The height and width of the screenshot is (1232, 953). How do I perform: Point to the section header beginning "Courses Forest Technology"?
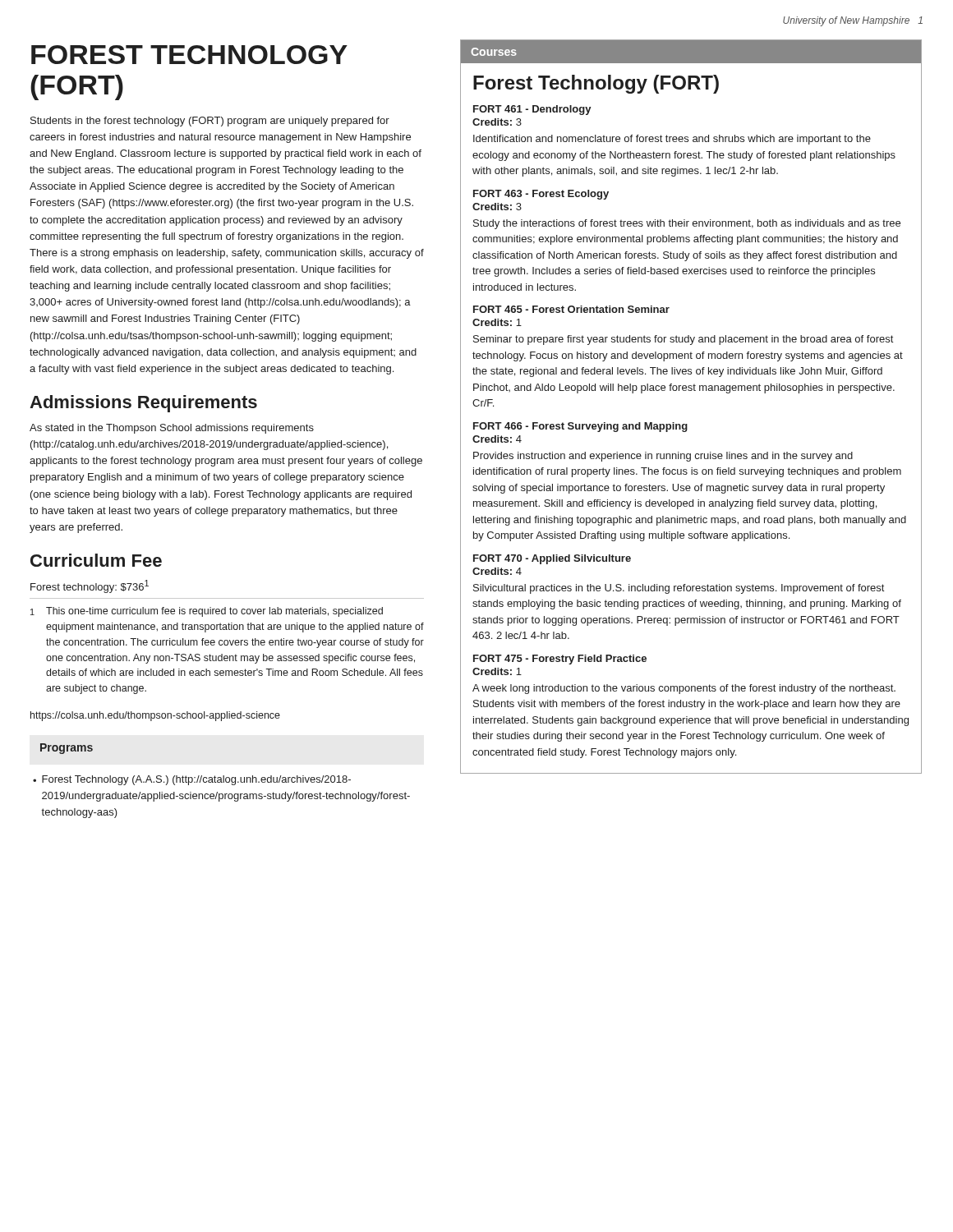click(x=691, y=407)
